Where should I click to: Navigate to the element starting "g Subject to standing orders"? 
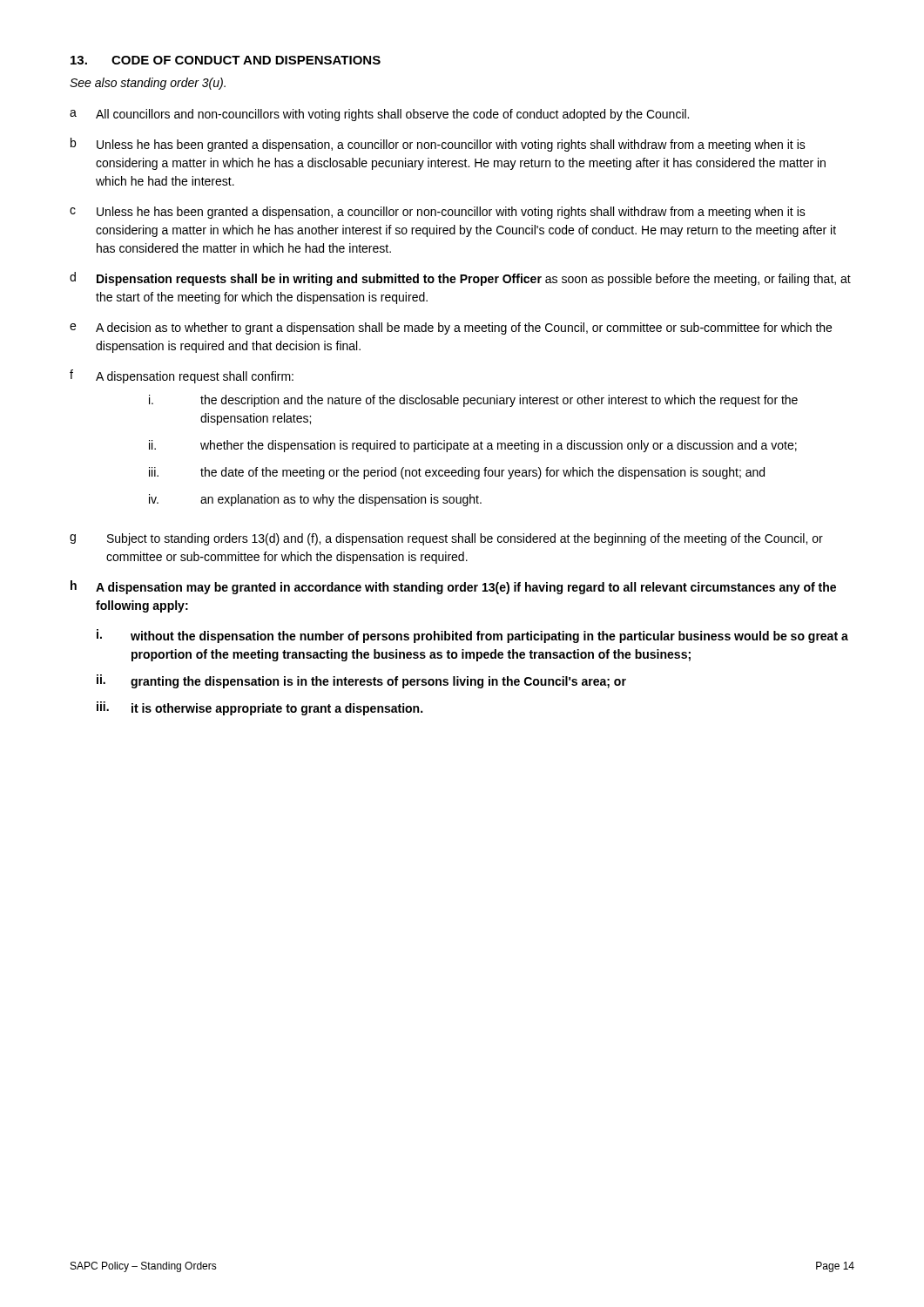point(462,548)
